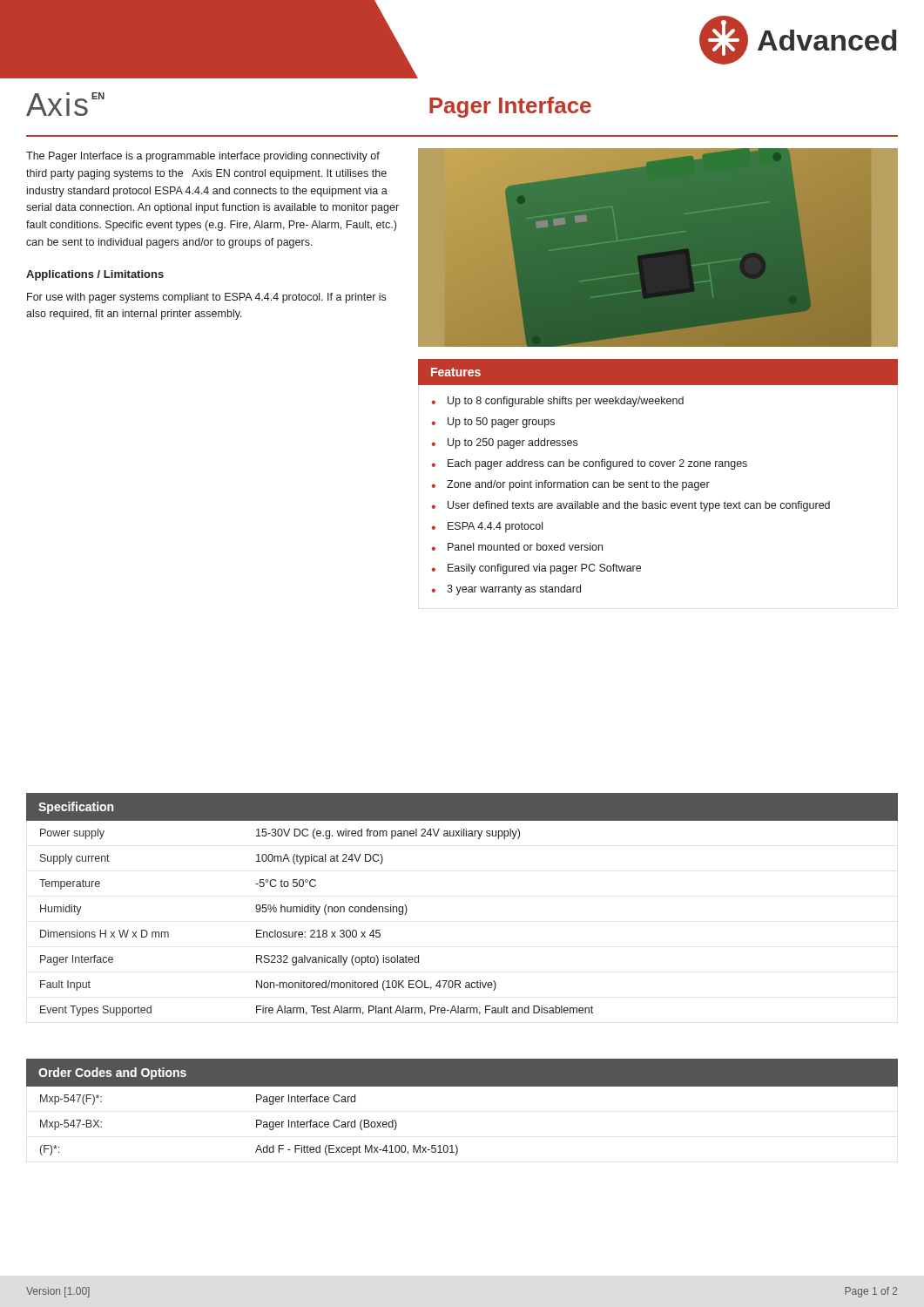Viewport: 924px width, 1307px height.
Task: Locate the text starting "The Pager Interface is a programmable"
Action: (x=213, y=199)
